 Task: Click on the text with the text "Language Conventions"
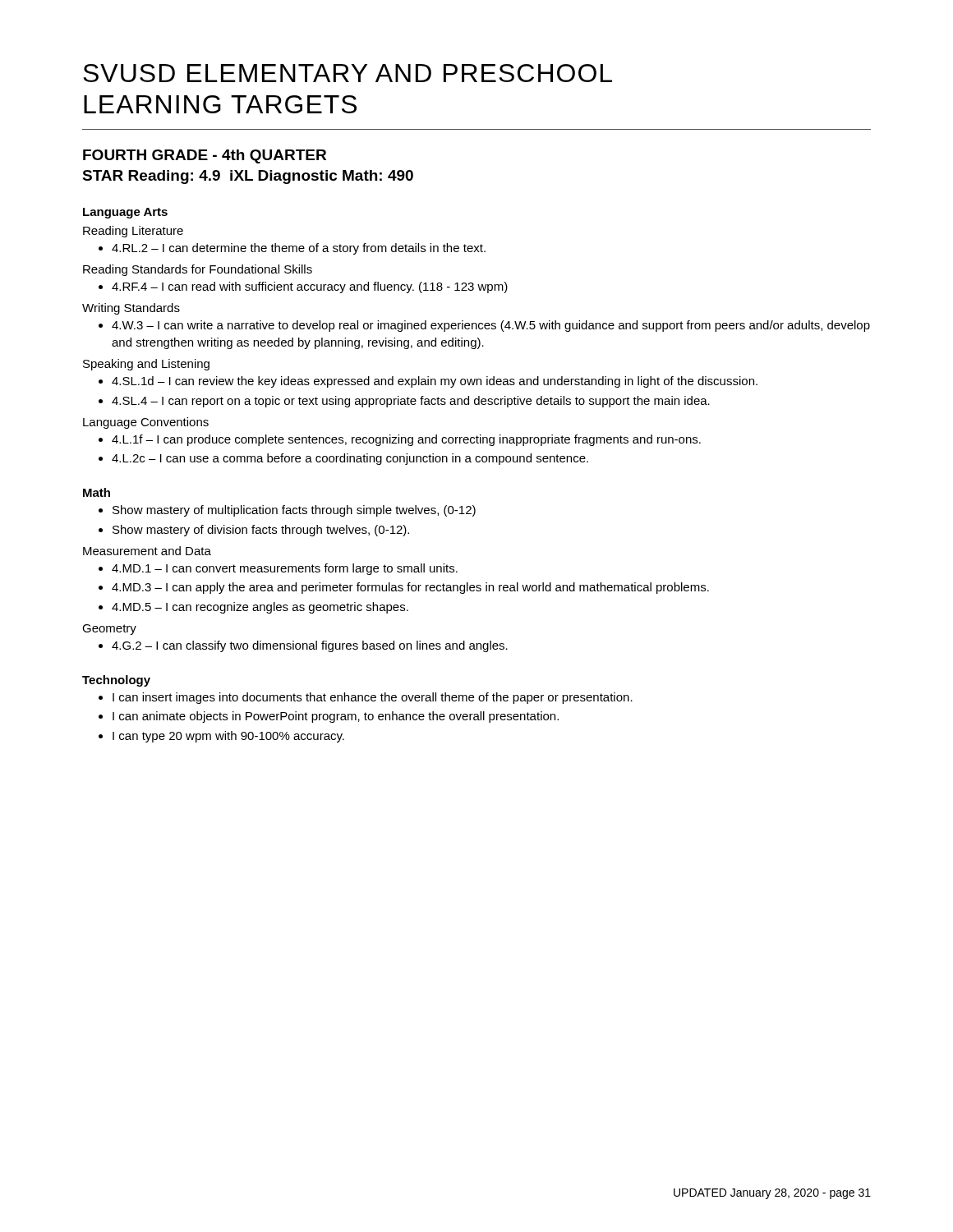pos(146,421)
